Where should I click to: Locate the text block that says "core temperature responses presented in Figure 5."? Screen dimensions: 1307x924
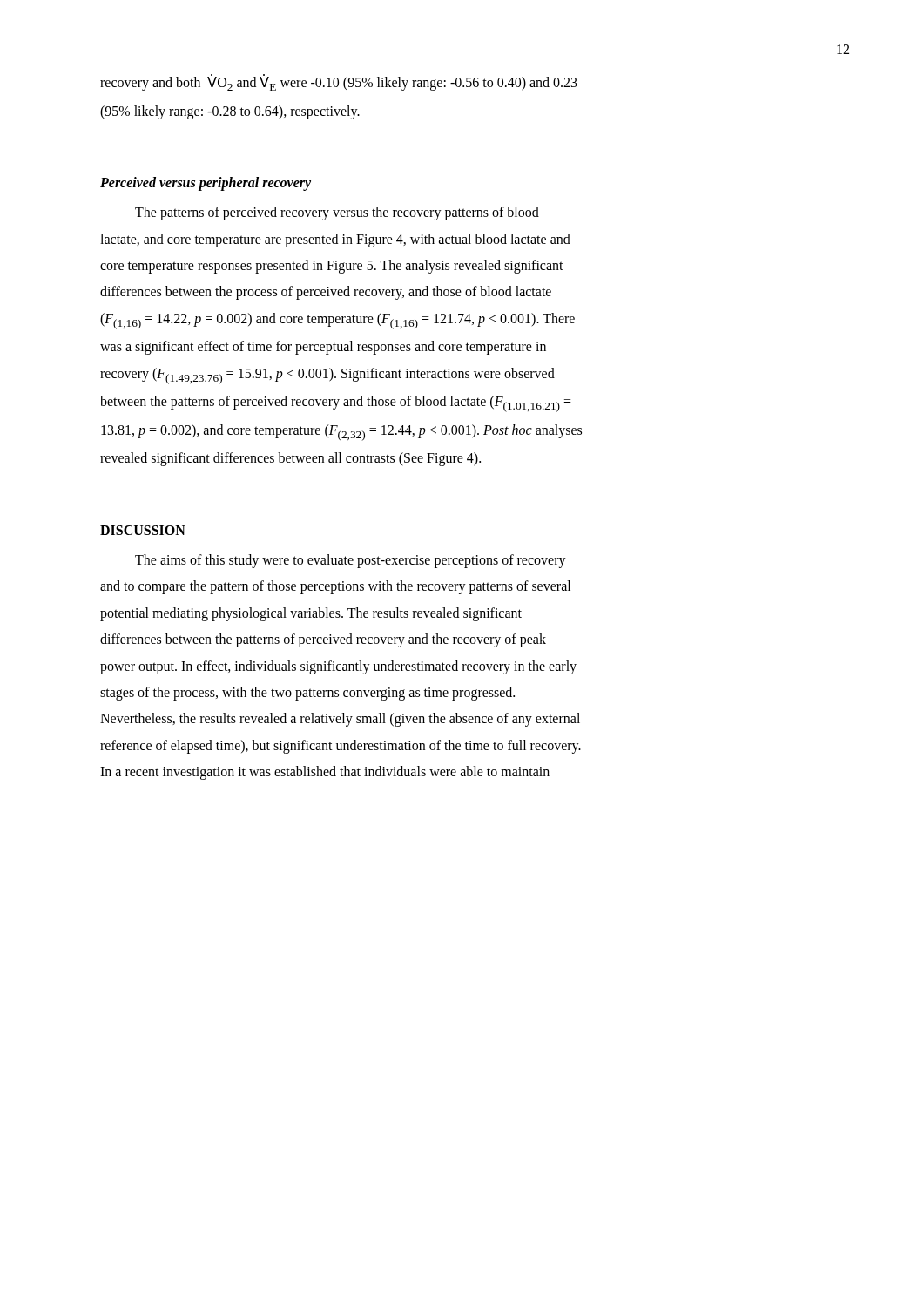[x=332, y=265]
